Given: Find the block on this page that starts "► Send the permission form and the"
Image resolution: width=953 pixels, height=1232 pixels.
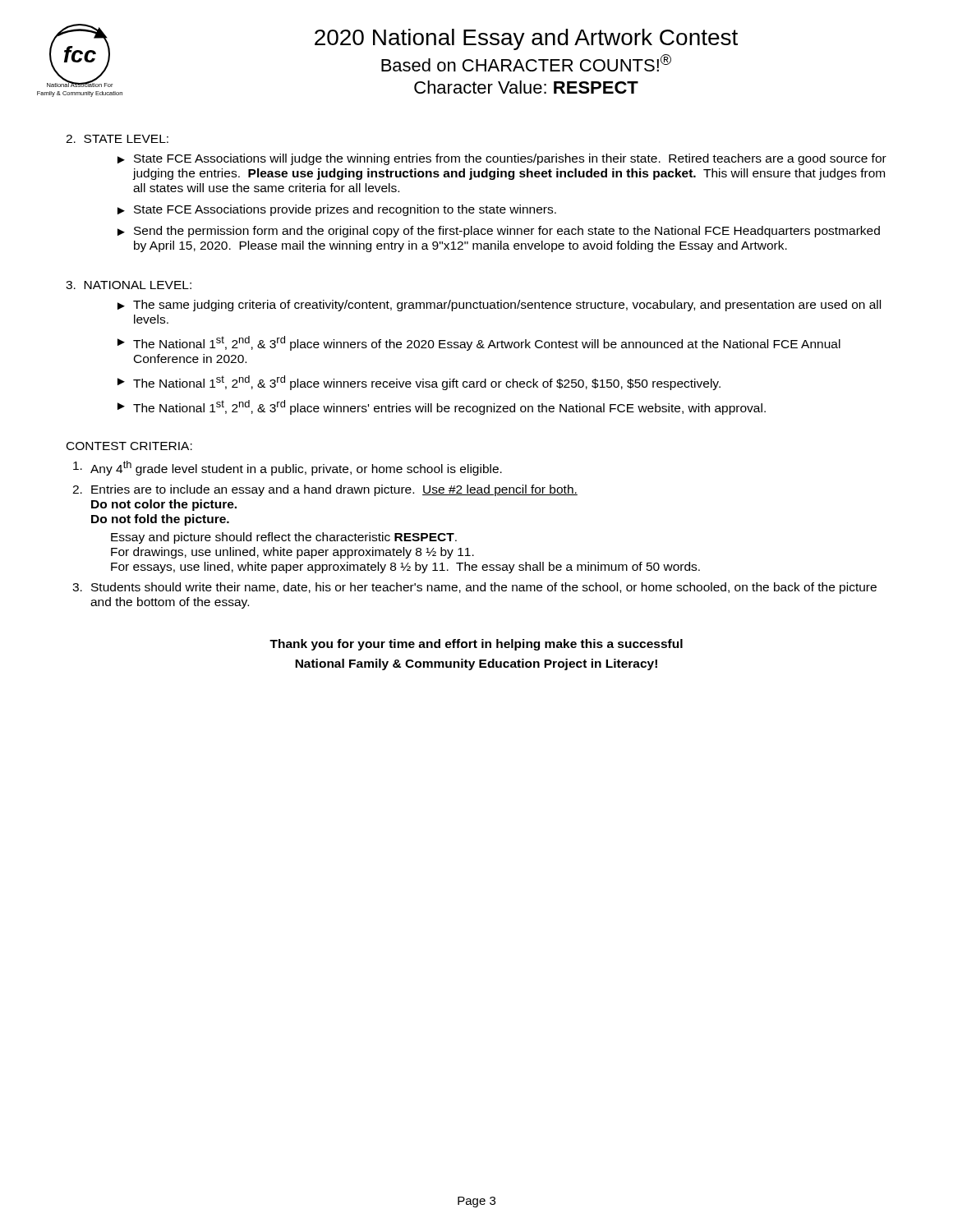Looking at the screenshot, I should (501, 238).
